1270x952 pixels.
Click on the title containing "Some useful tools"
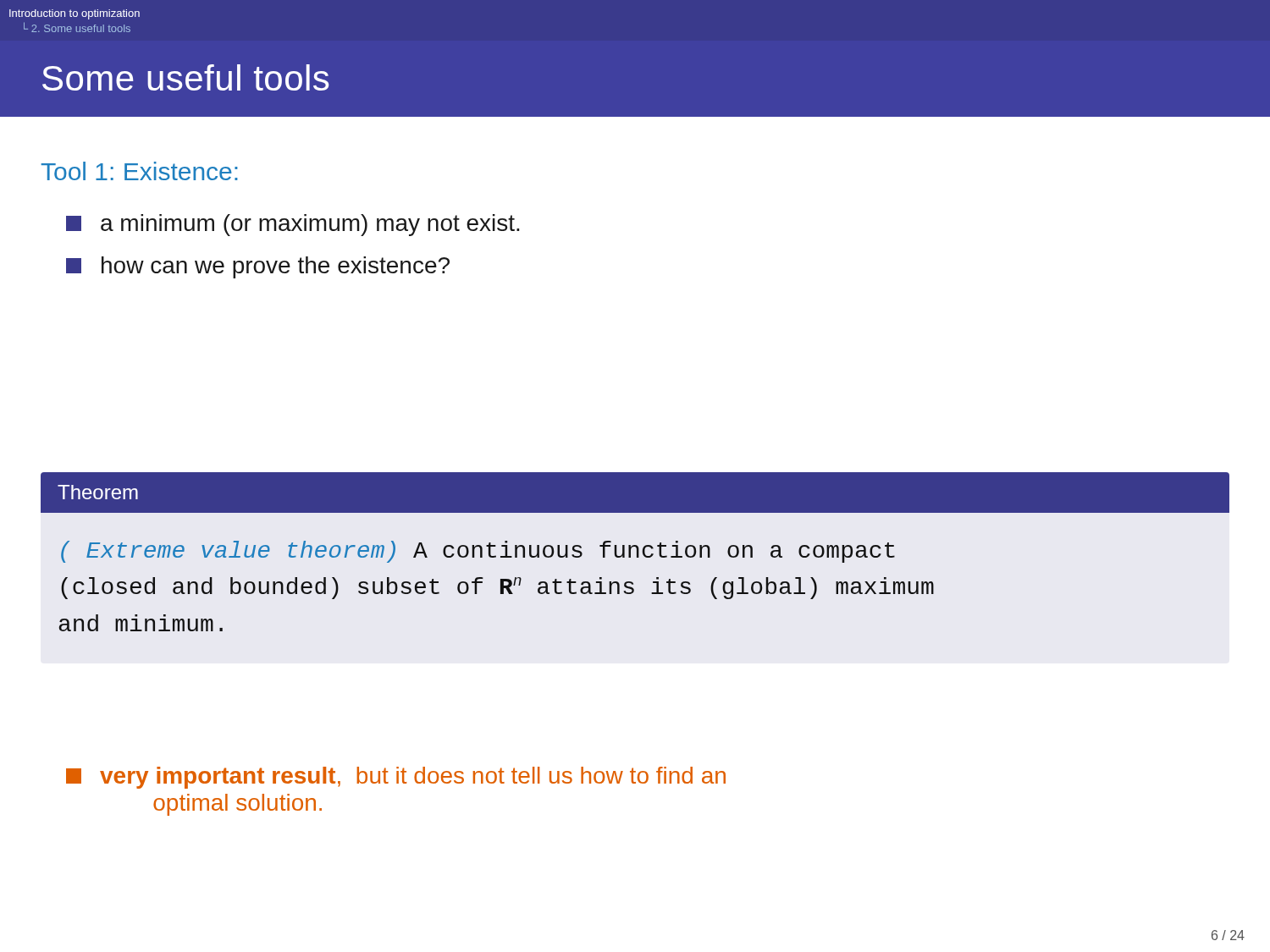pos(186,79)
